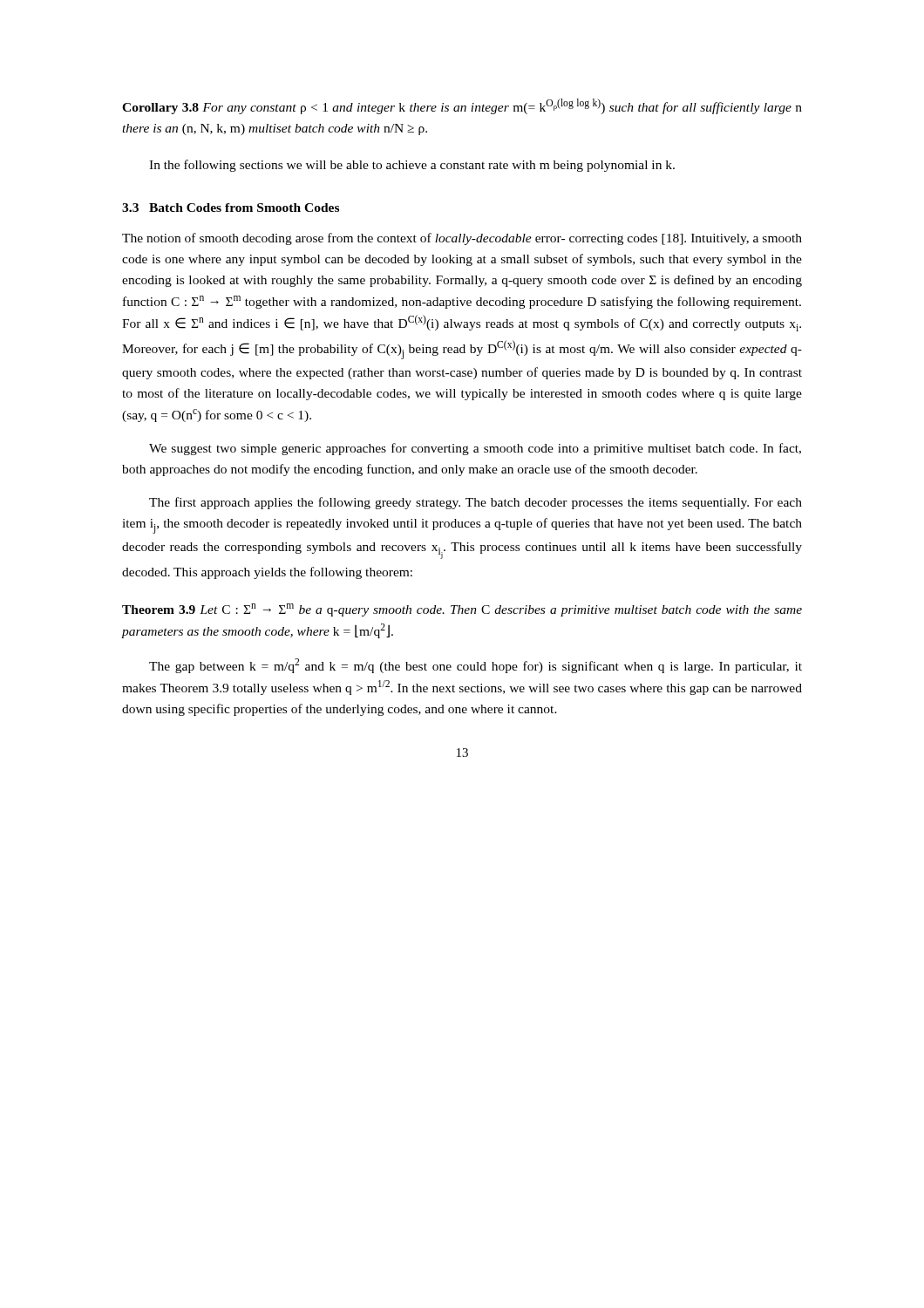Viewport: 924px width, 1308px height.
Task: Select the text block with the text "Theorem 3.9 Let C : Σn →"
Action: [x=462, y=620]
